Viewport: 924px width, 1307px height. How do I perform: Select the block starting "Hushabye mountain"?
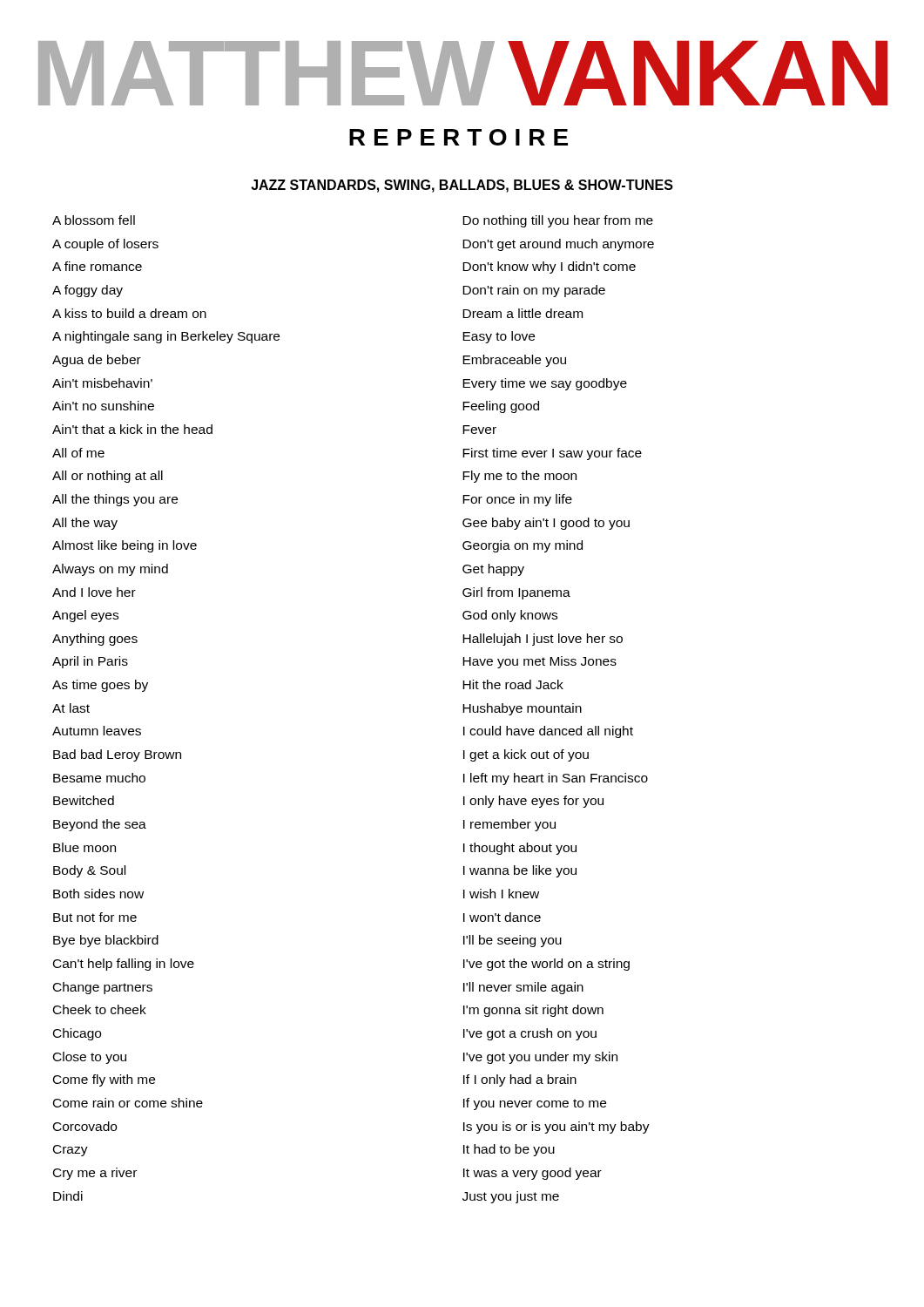522,708
